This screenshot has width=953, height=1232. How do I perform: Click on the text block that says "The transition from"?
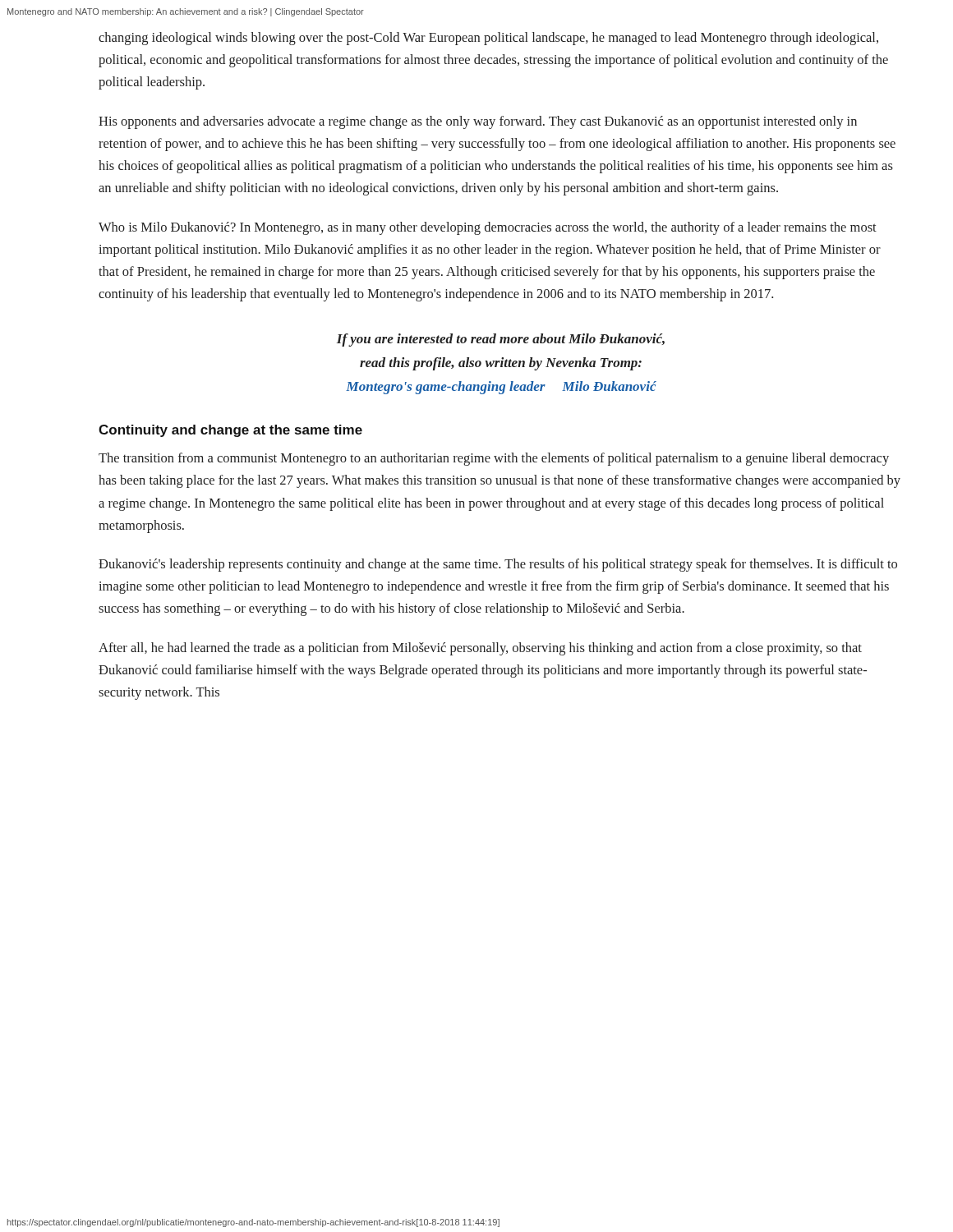(500, 492)
